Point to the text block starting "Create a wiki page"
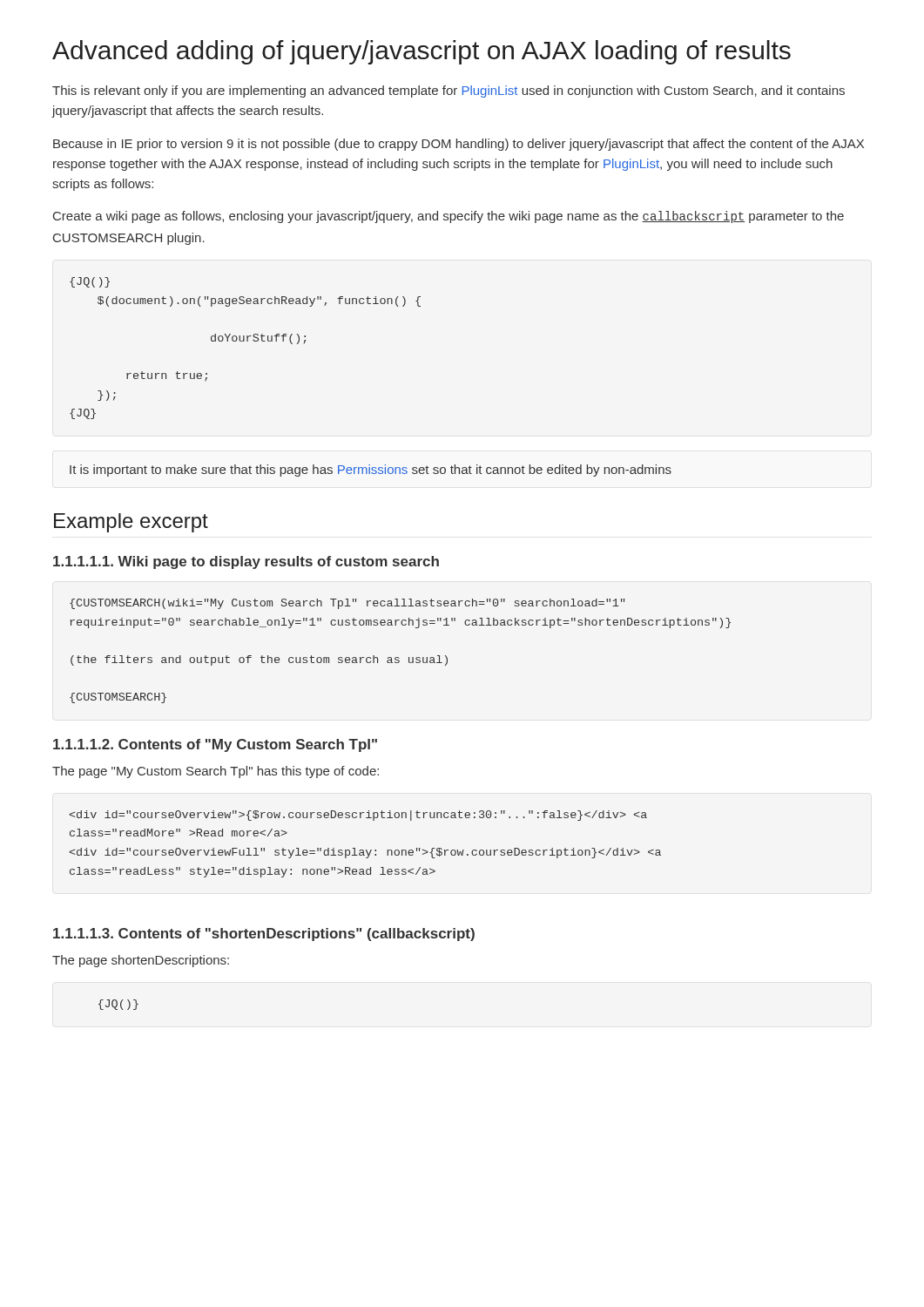This screenshot has height=1307, width=924. pyautogui.click(x=448, y=227)
